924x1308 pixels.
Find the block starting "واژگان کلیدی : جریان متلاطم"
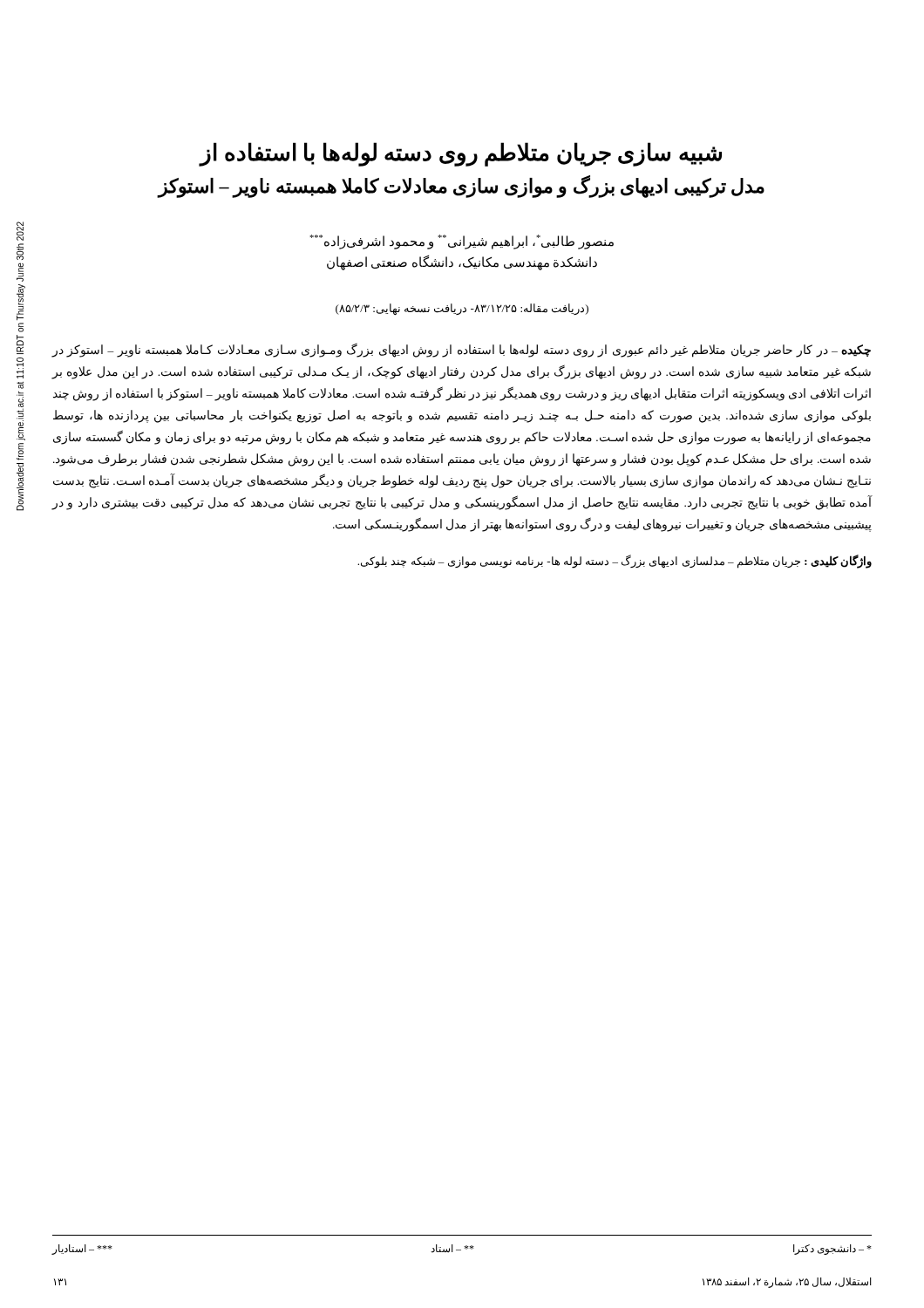pos(614,561)
